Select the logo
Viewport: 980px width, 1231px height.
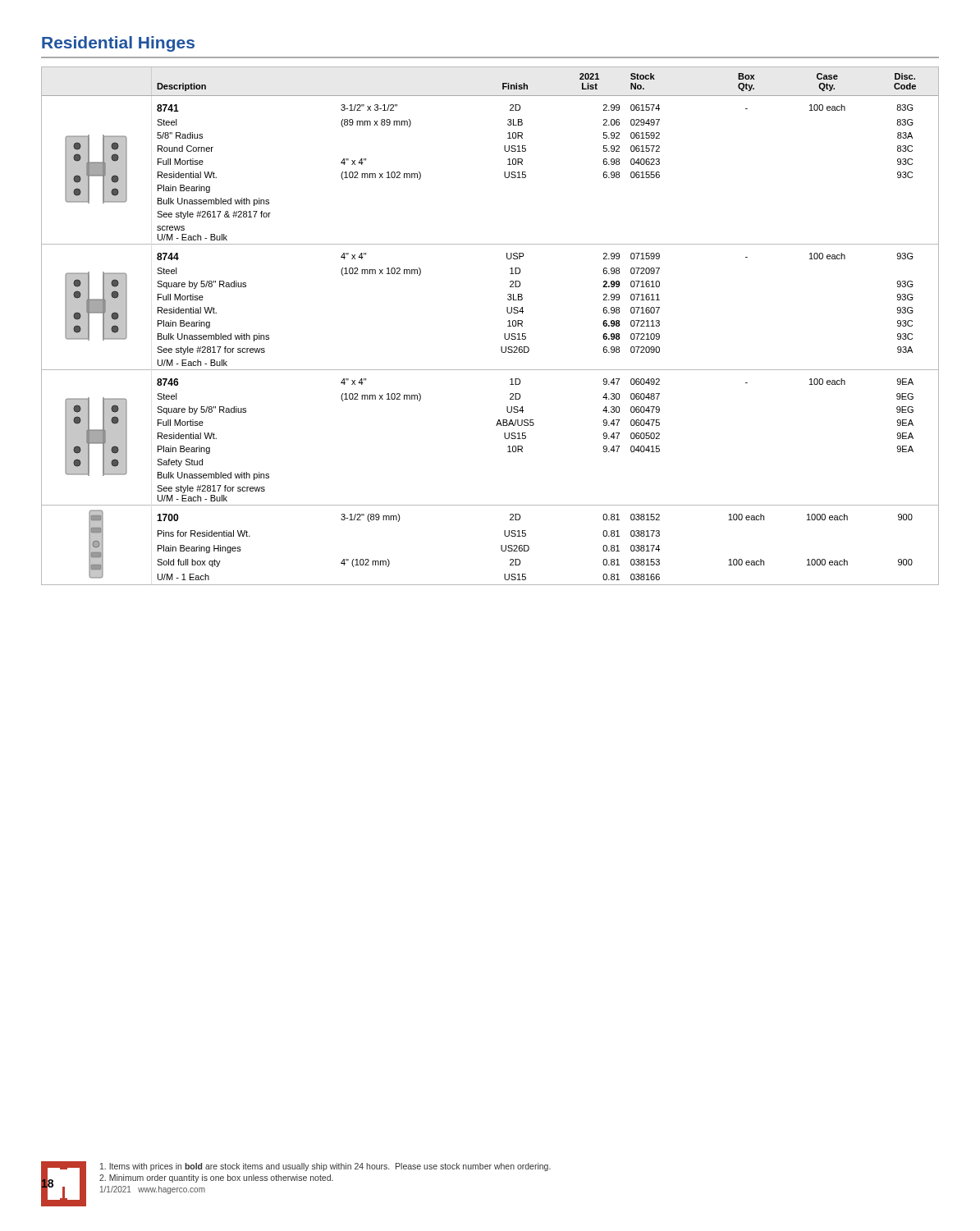(64, 1184)
